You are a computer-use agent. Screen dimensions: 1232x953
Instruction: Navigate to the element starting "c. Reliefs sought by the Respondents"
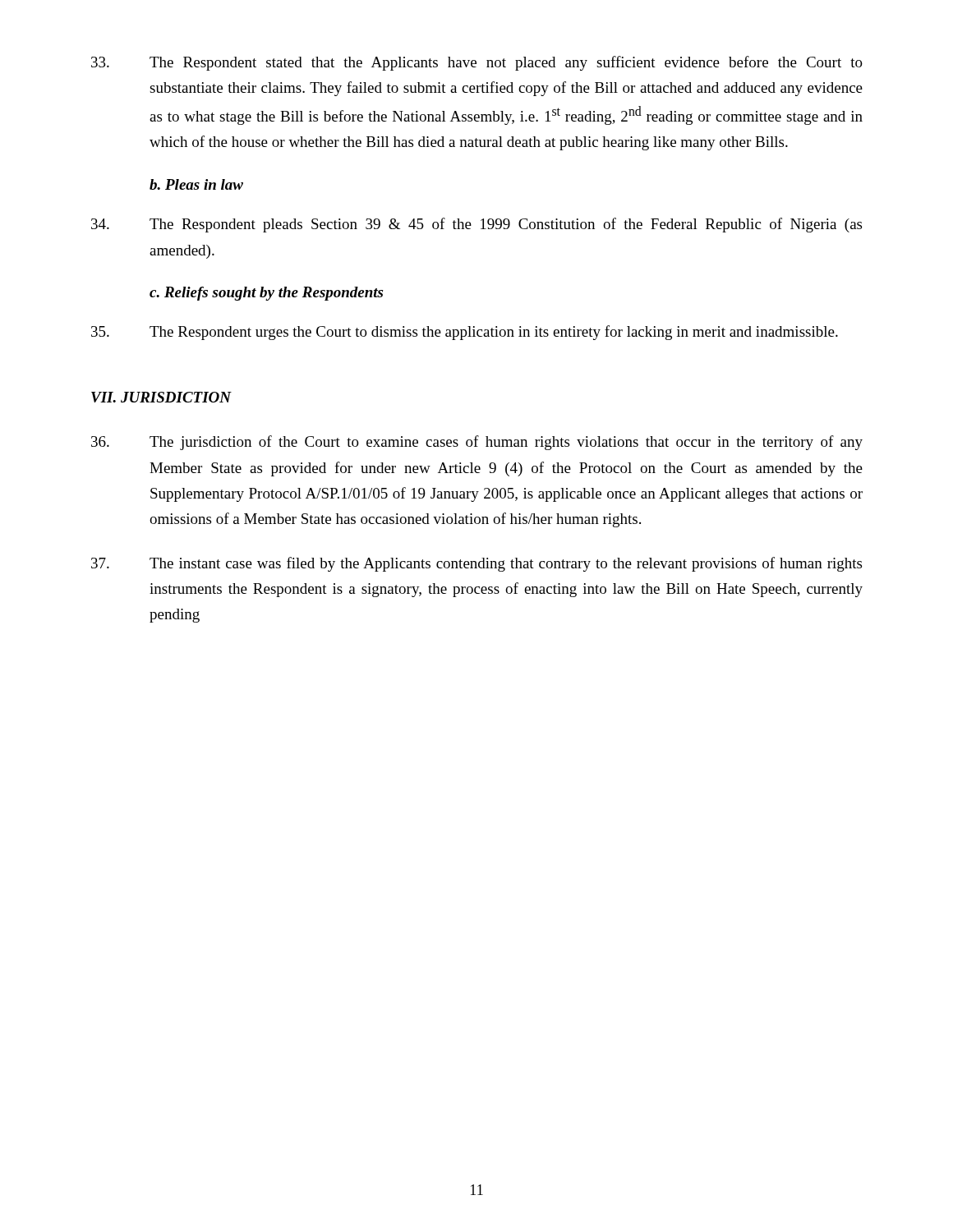pyautogui.click(x=267, y=292)
